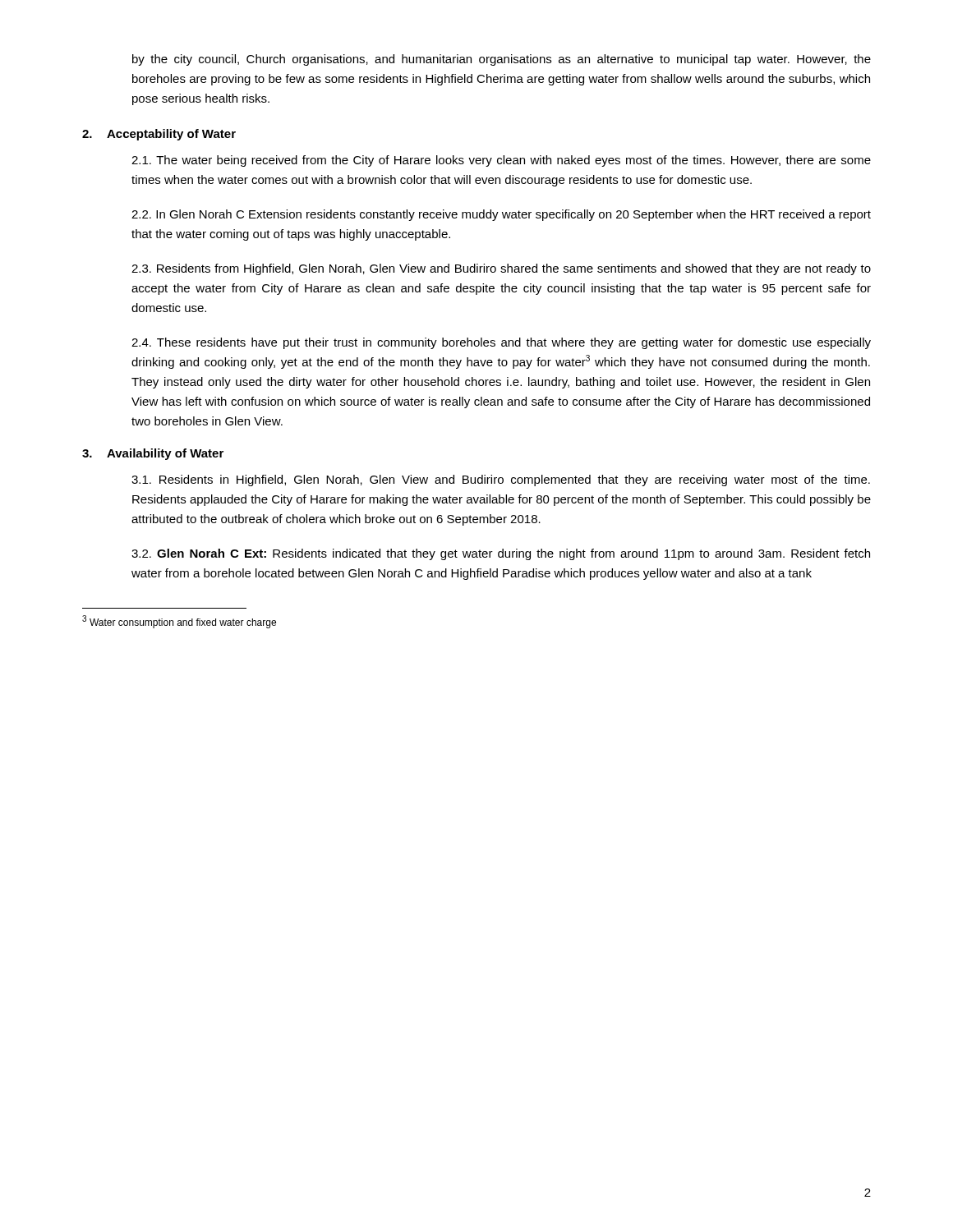Click on the text block with the text "by the city council, Church organisations, and"
The image size is (953, 1232).
tap(501, 78)
